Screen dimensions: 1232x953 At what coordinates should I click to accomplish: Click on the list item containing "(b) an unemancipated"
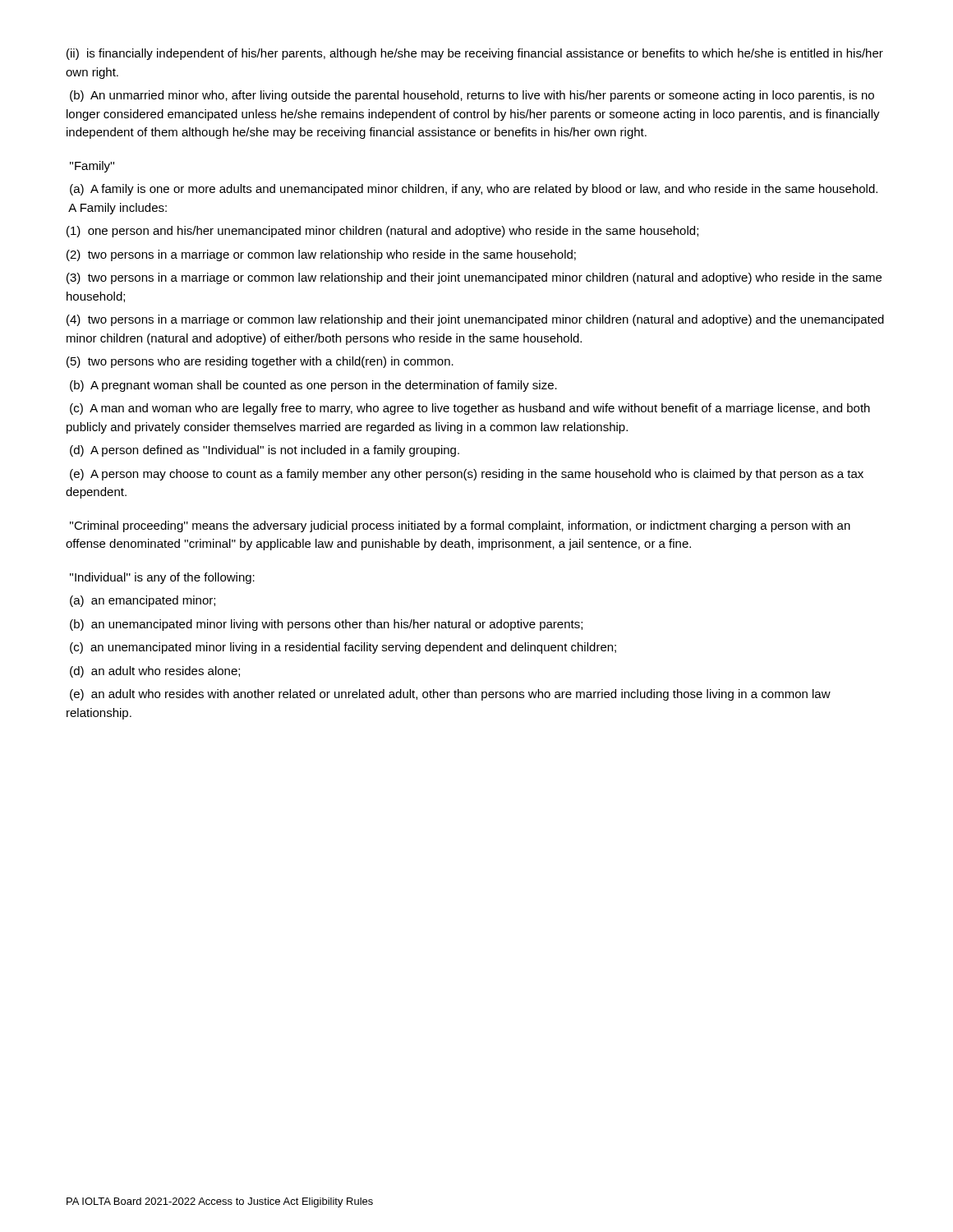click(476, 624)
